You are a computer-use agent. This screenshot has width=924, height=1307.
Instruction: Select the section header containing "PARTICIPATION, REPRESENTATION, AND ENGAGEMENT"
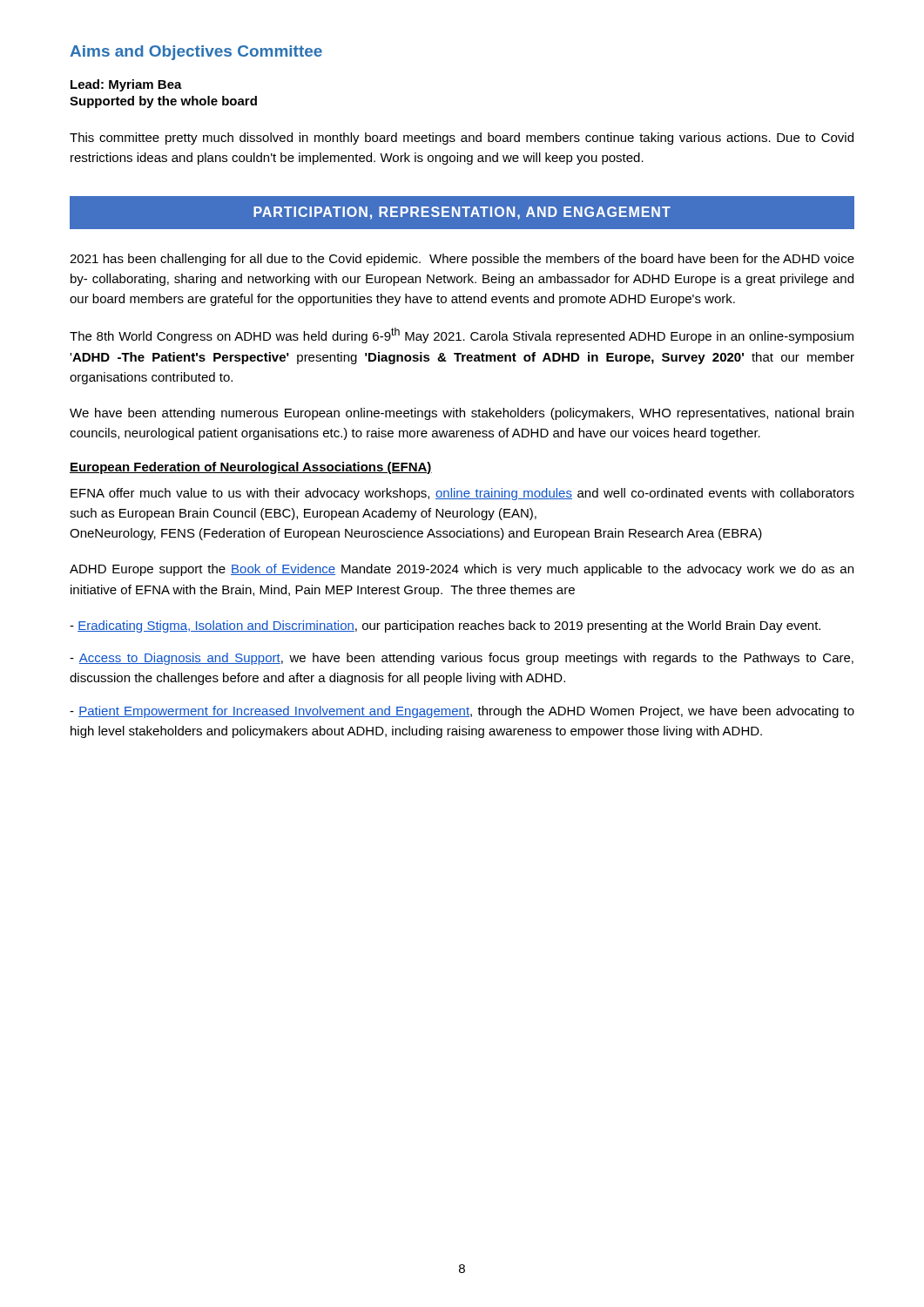[x=462, y=212]
